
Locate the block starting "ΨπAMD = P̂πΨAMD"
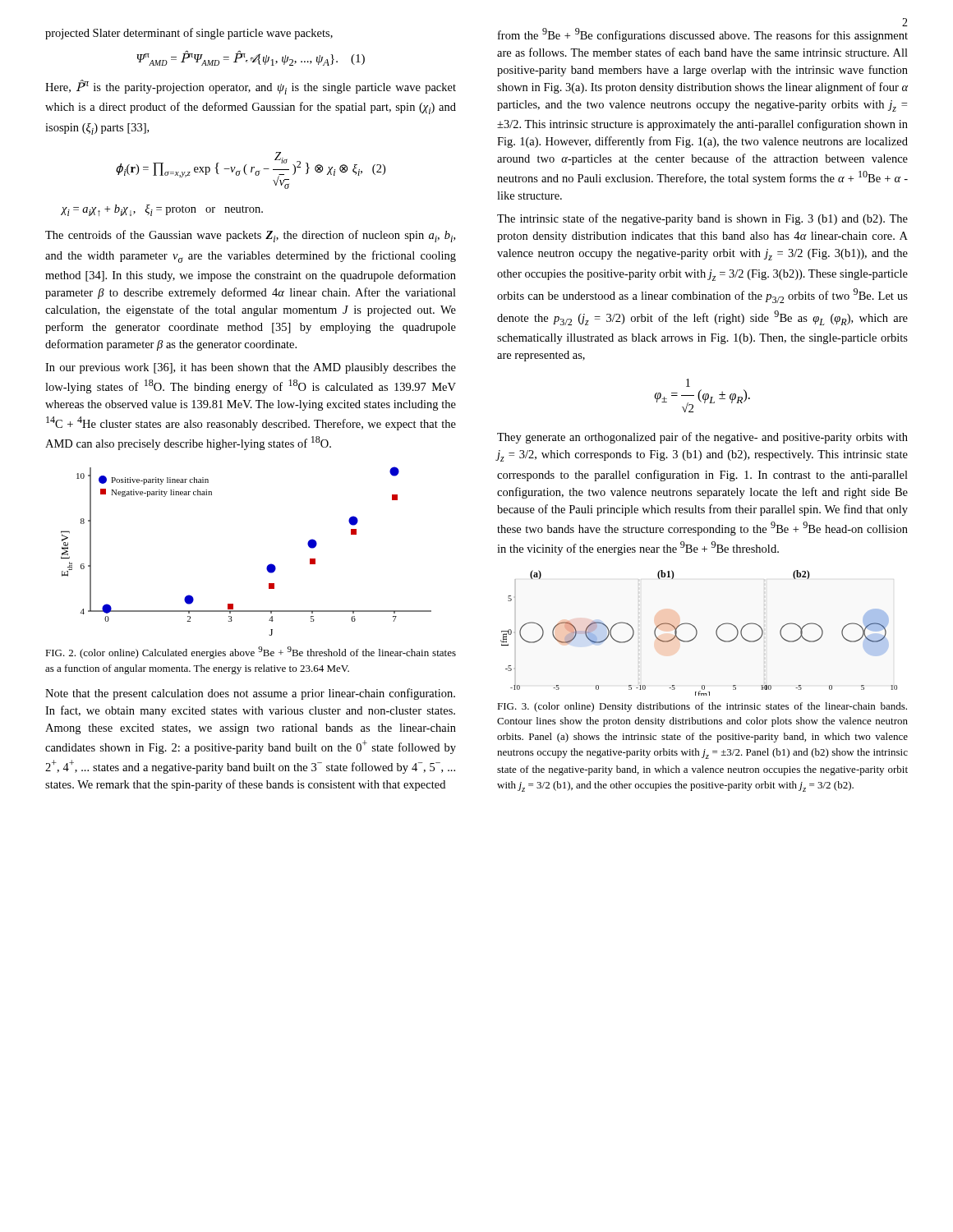251,59
